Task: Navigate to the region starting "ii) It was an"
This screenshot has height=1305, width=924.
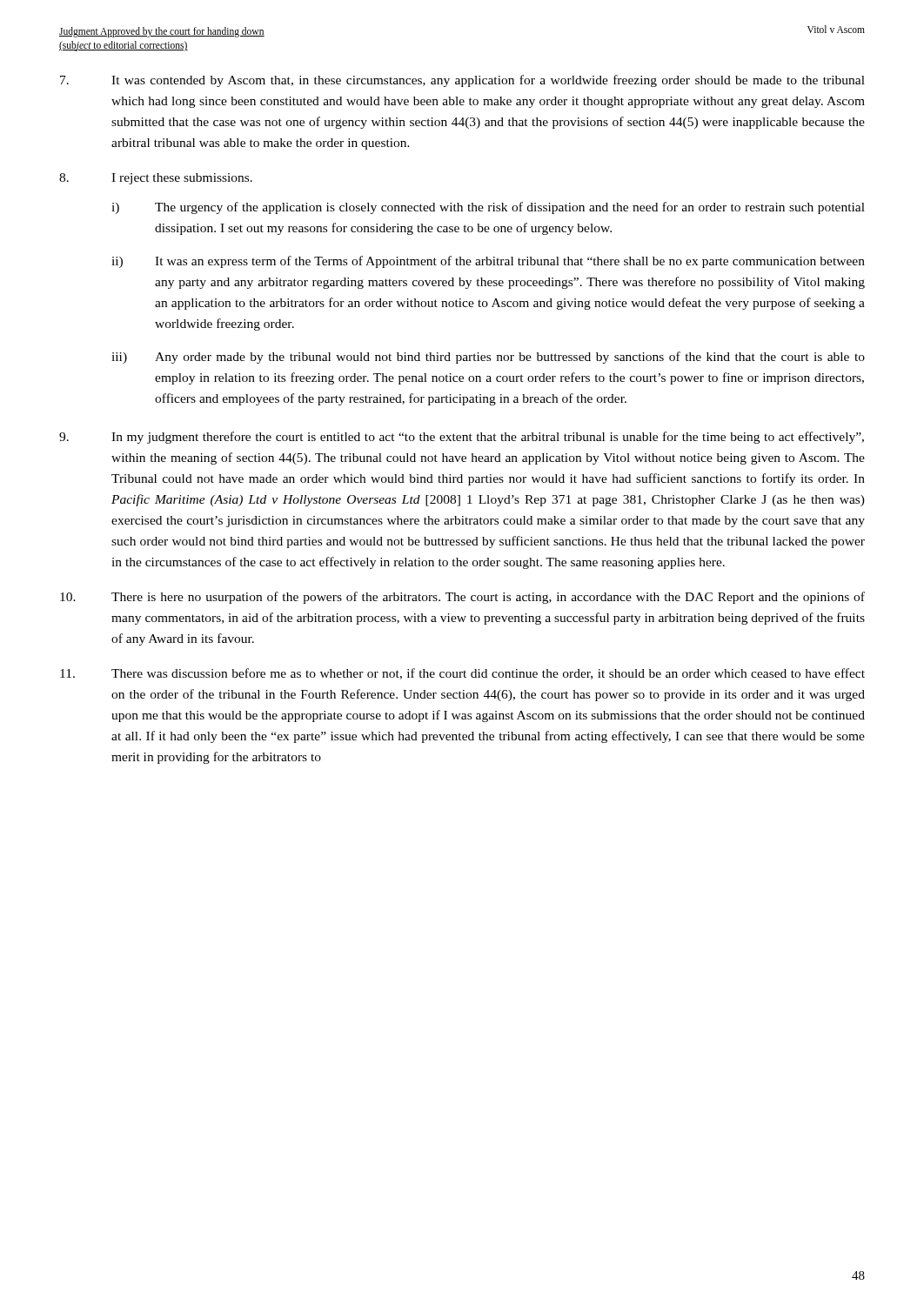Action: pyautogui.click(x=488, y=292)
